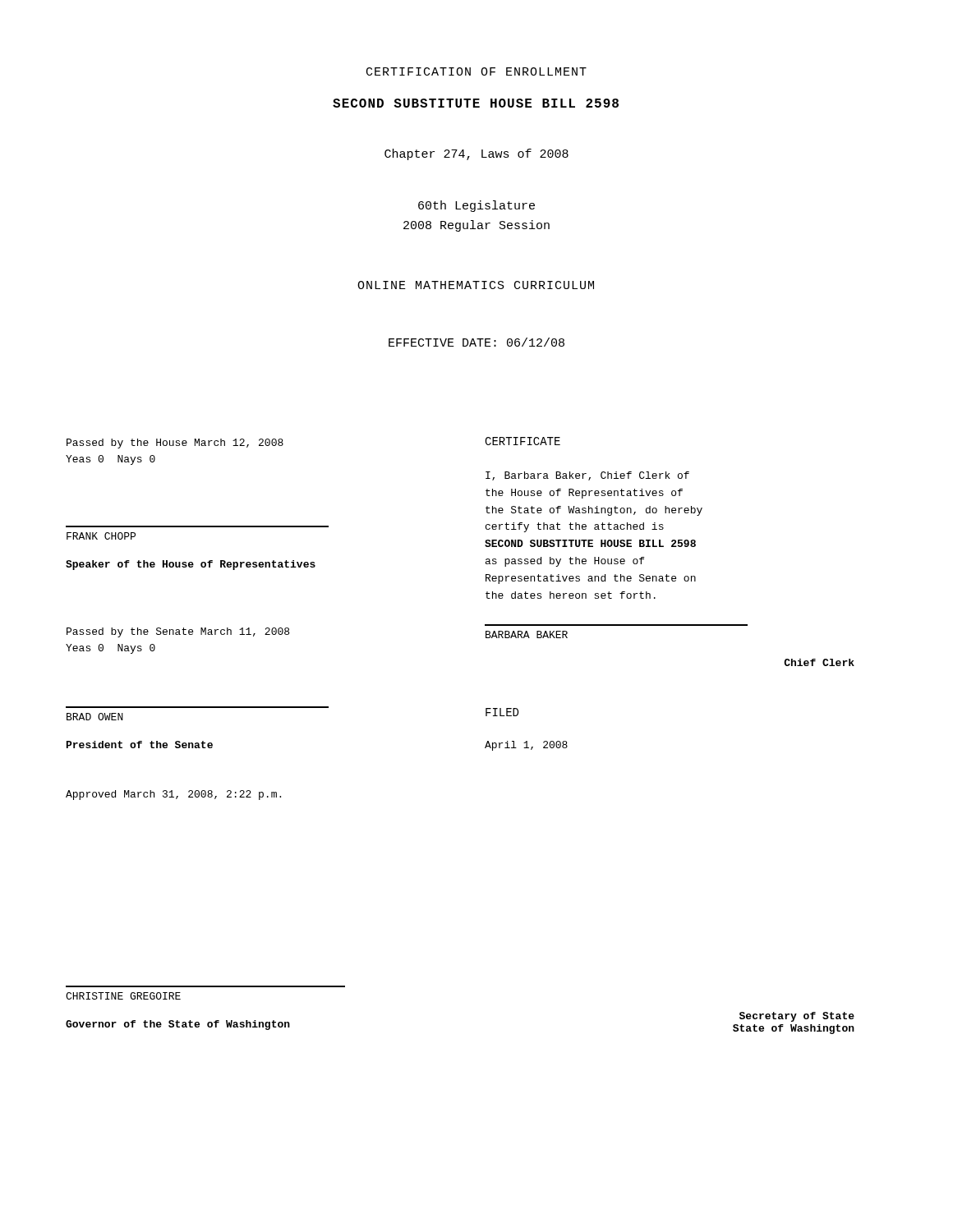Locate the text "EFFECTIVE DATE: 06/12/08"
The width and height of the screenshot is (953, 1232).
pos(476,344)
